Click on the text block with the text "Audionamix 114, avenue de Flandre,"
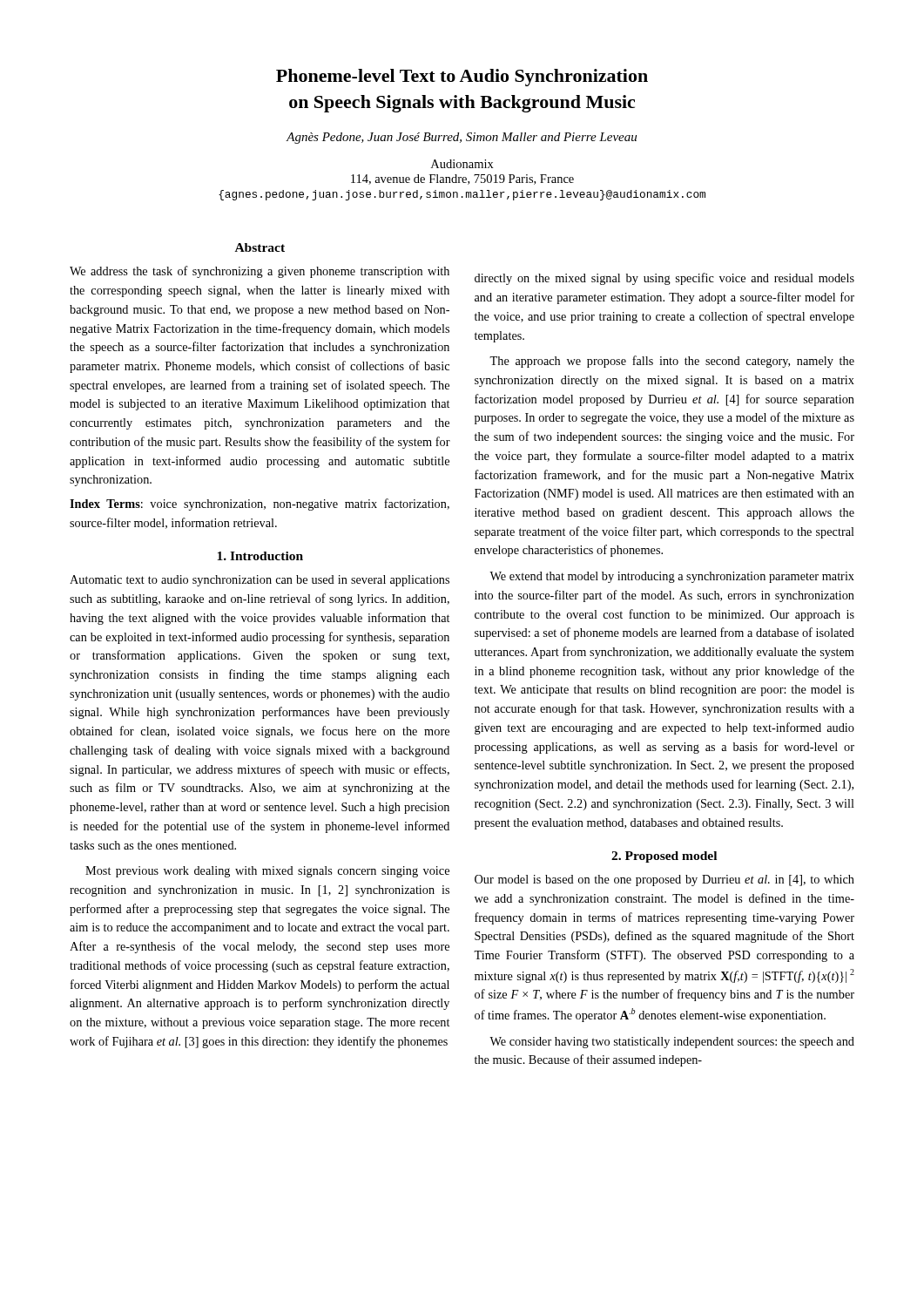Image resolution: width=924 pixels, height=1307 pixels. 462,171
